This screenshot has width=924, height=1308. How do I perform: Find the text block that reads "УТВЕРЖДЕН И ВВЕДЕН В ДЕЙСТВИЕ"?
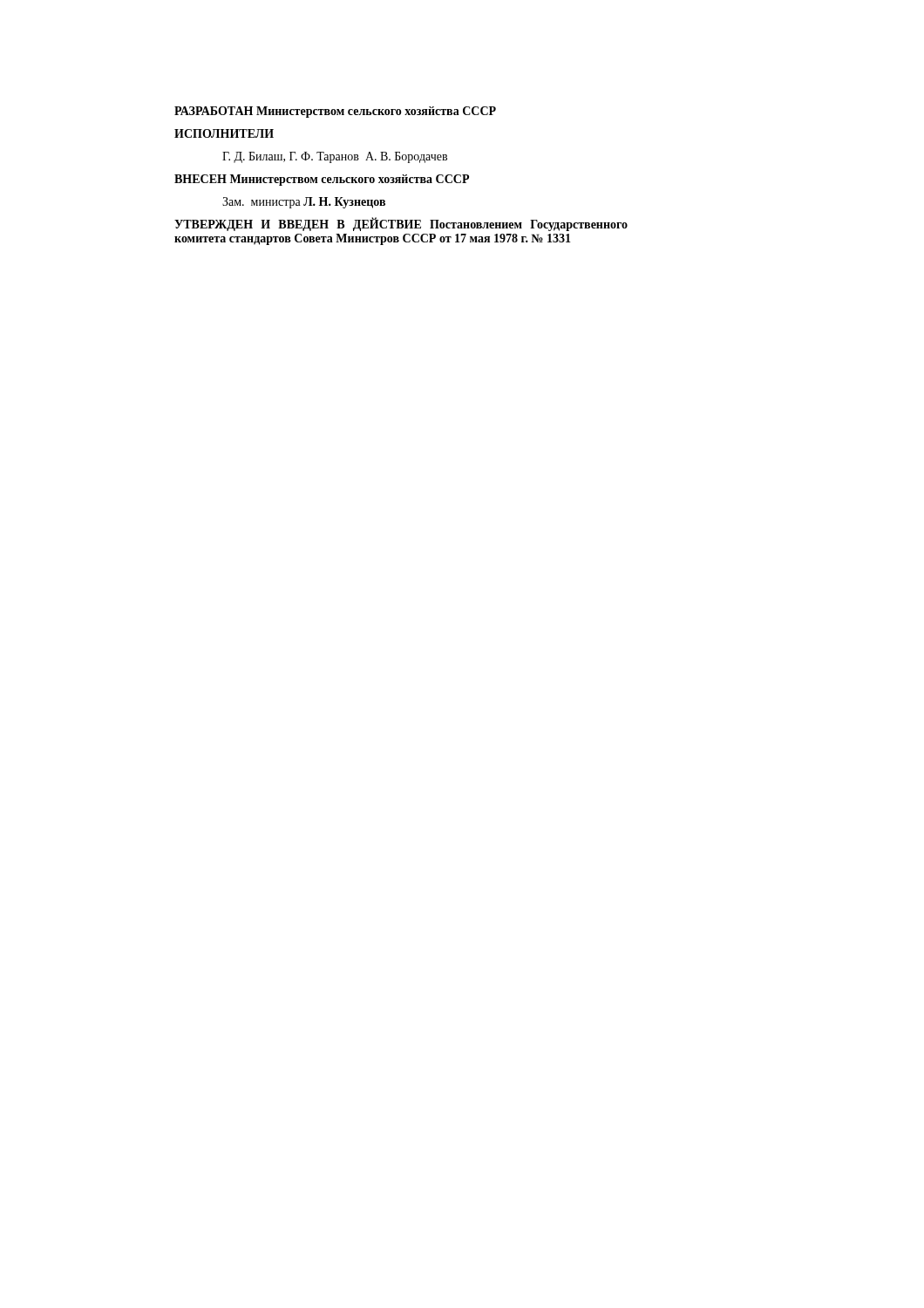point(401,232)
